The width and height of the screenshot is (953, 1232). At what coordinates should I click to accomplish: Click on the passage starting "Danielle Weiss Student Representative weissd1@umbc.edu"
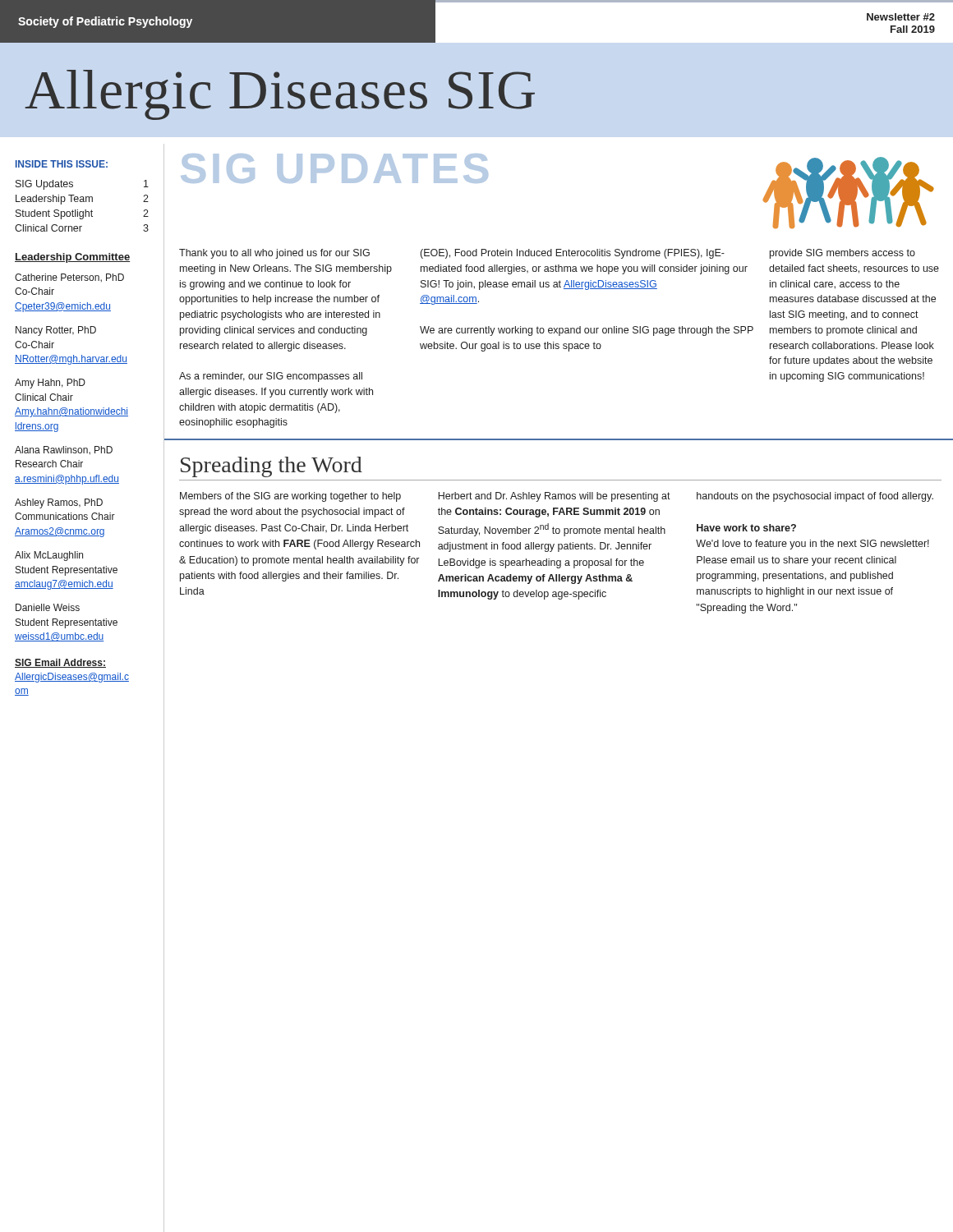tap(66, 622)
